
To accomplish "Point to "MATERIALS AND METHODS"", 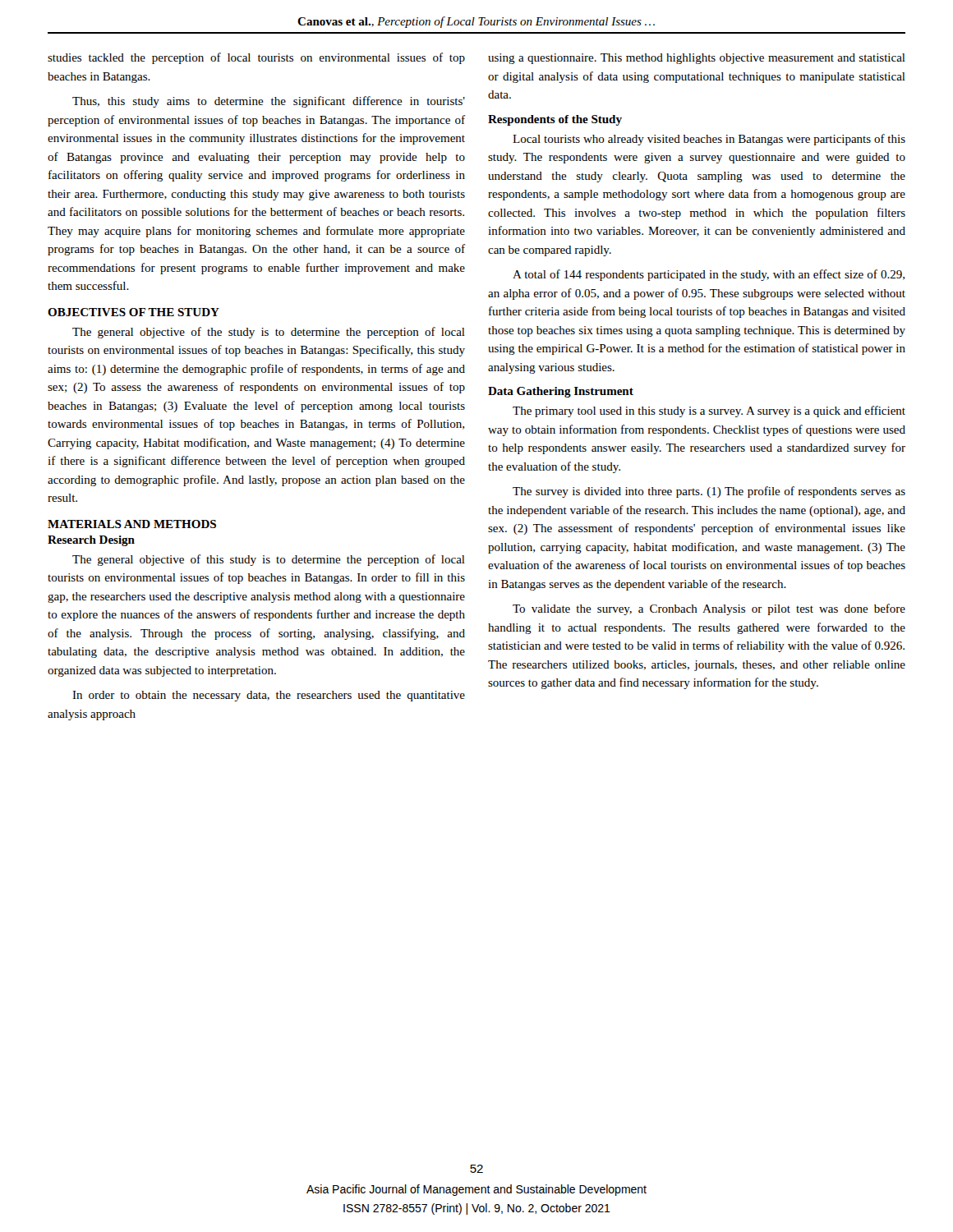I will tap(132, 524).
